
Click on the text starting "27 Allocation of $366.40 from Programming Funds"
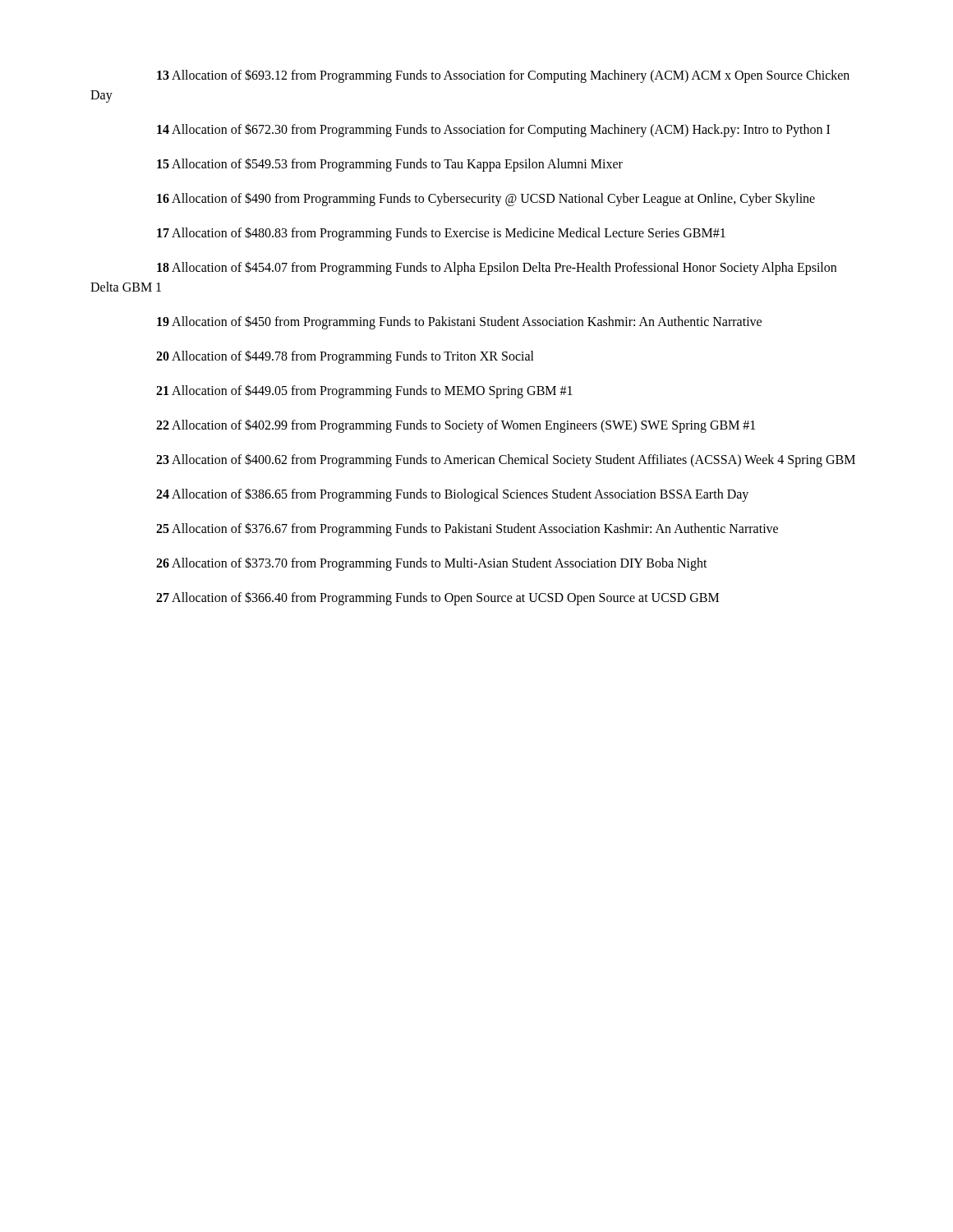point(476,598)
